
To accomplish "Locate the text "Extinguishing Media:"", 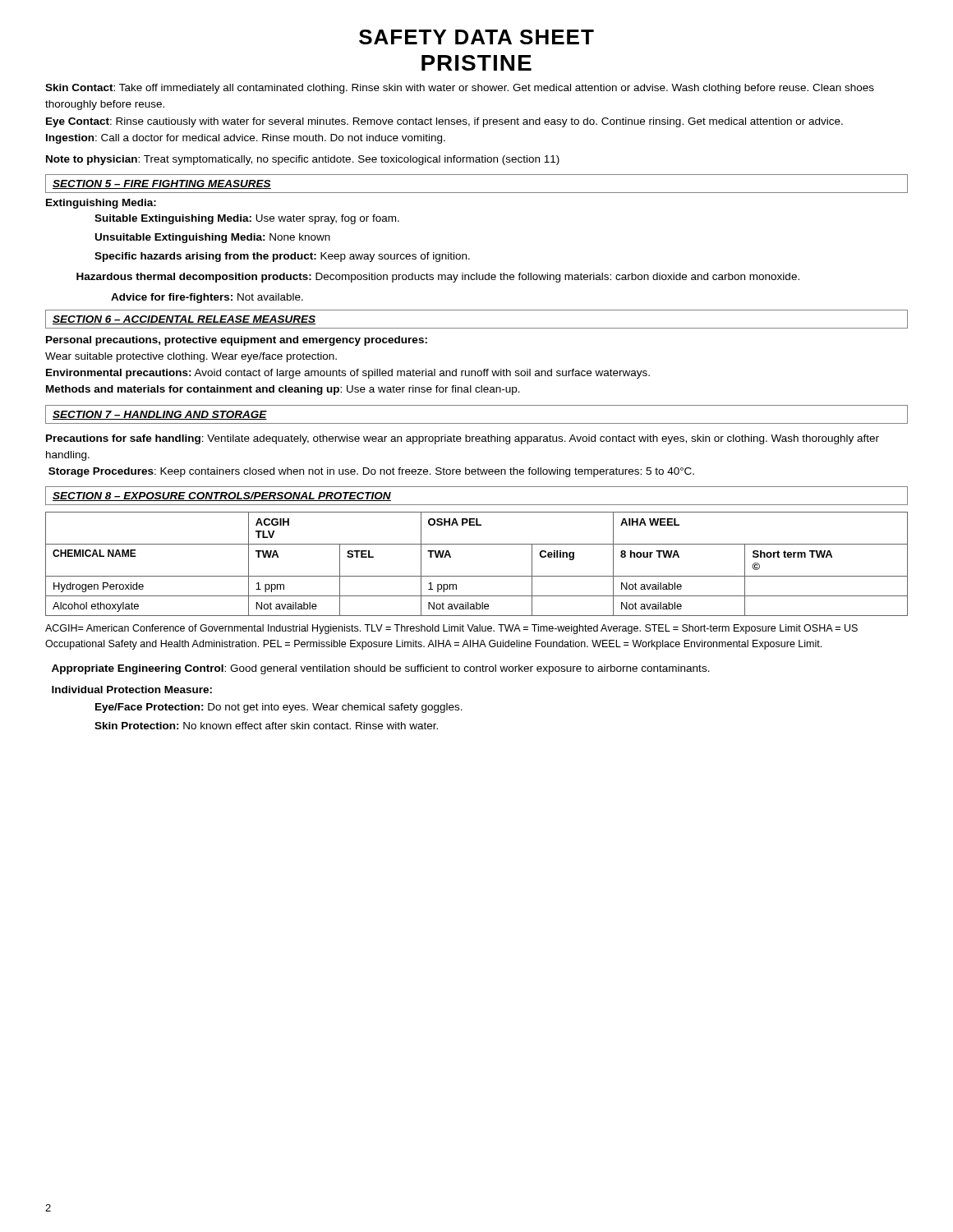I will pyautogui.click(x=101, y=203).
